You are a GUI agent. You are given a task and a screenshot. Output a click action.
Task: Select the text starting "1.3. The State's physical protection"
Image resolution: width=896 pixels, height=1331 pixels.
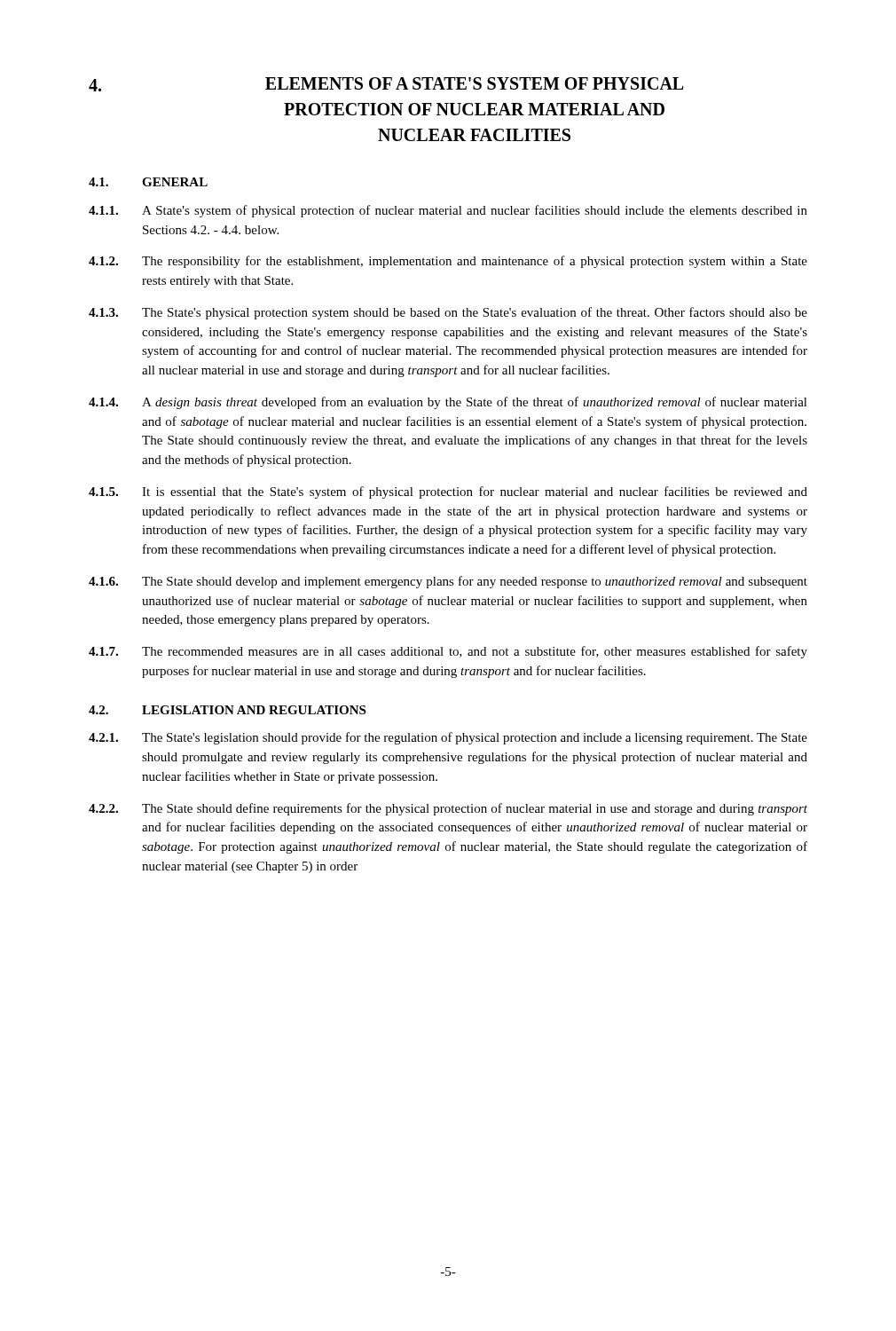(448, 342)
